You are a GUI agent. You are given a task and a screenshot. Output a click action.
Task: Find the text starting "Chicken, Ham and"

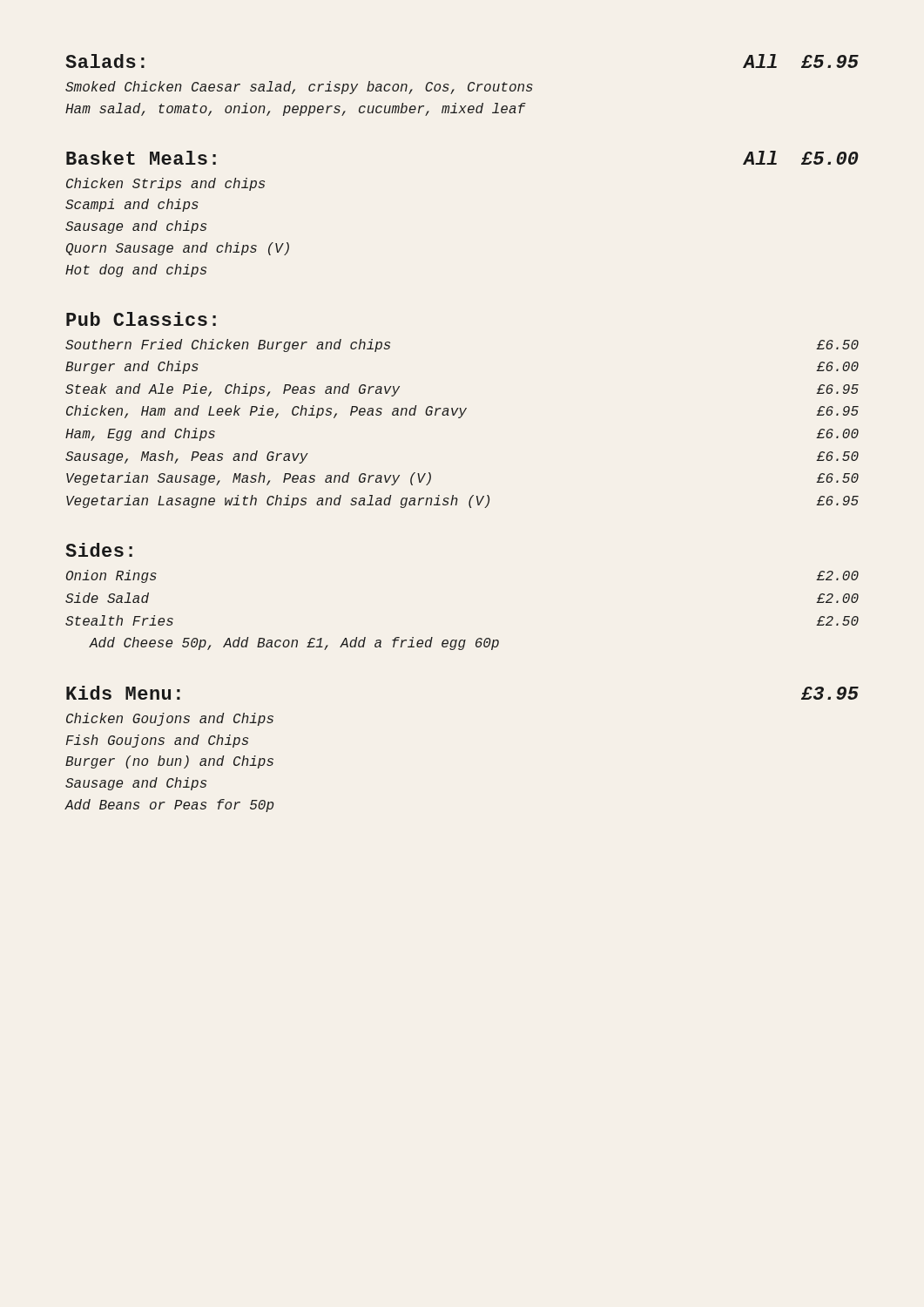[x=462, y=413]
